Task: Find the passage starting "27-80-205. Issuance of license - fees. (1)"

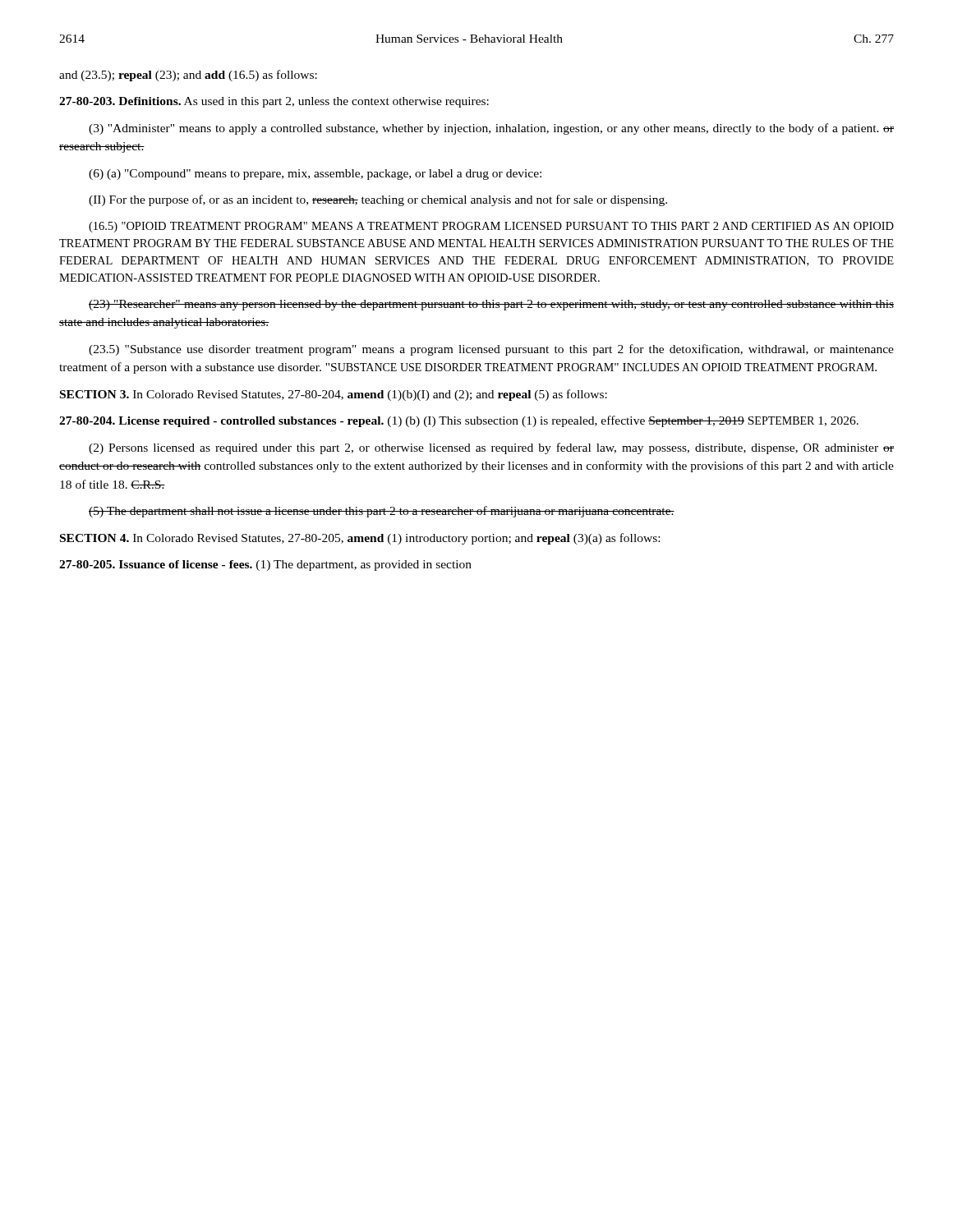Action: [x=476, y=565]
